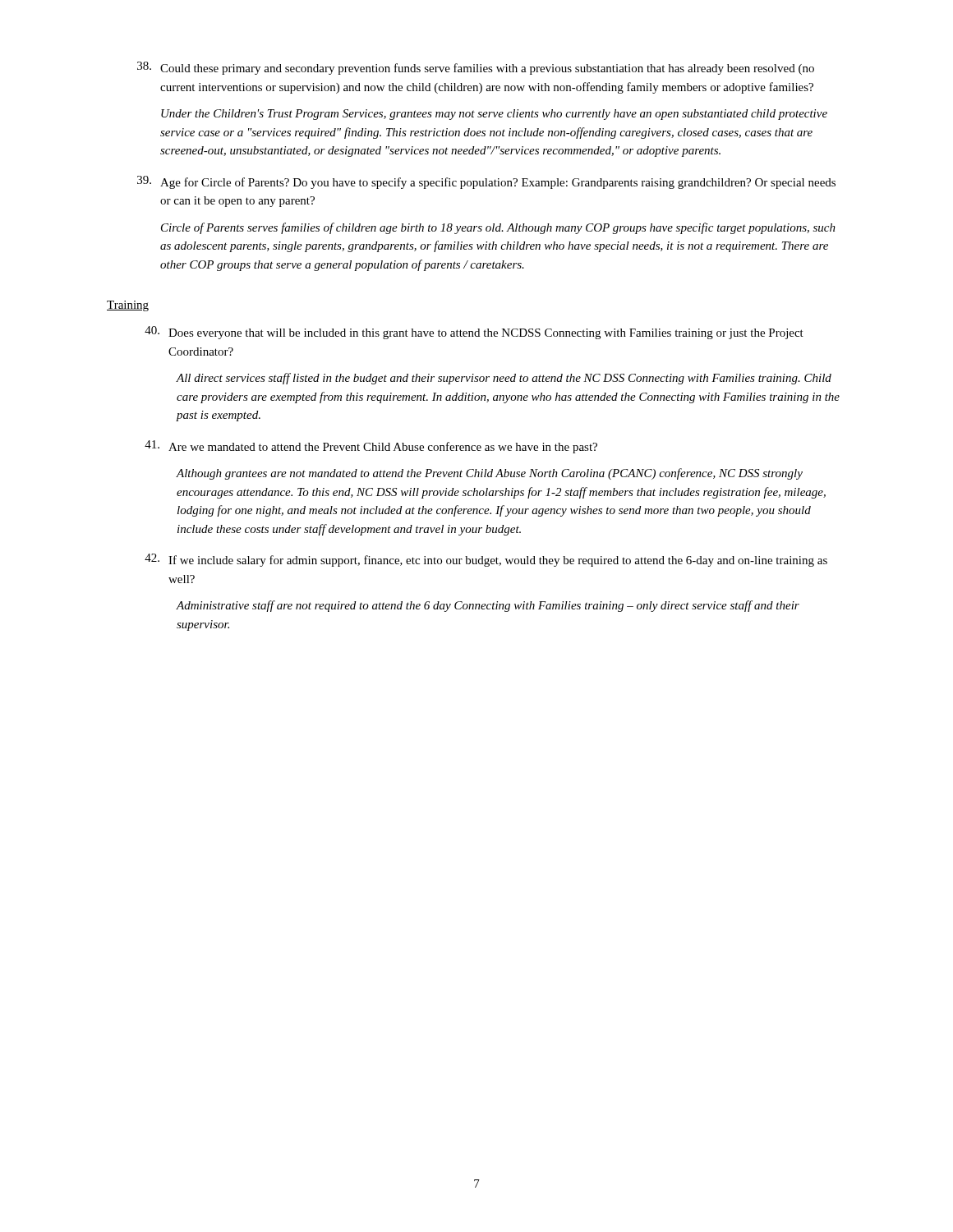Navigate to the text starting "Although grantees are not mandated to"

coord(501,501)
